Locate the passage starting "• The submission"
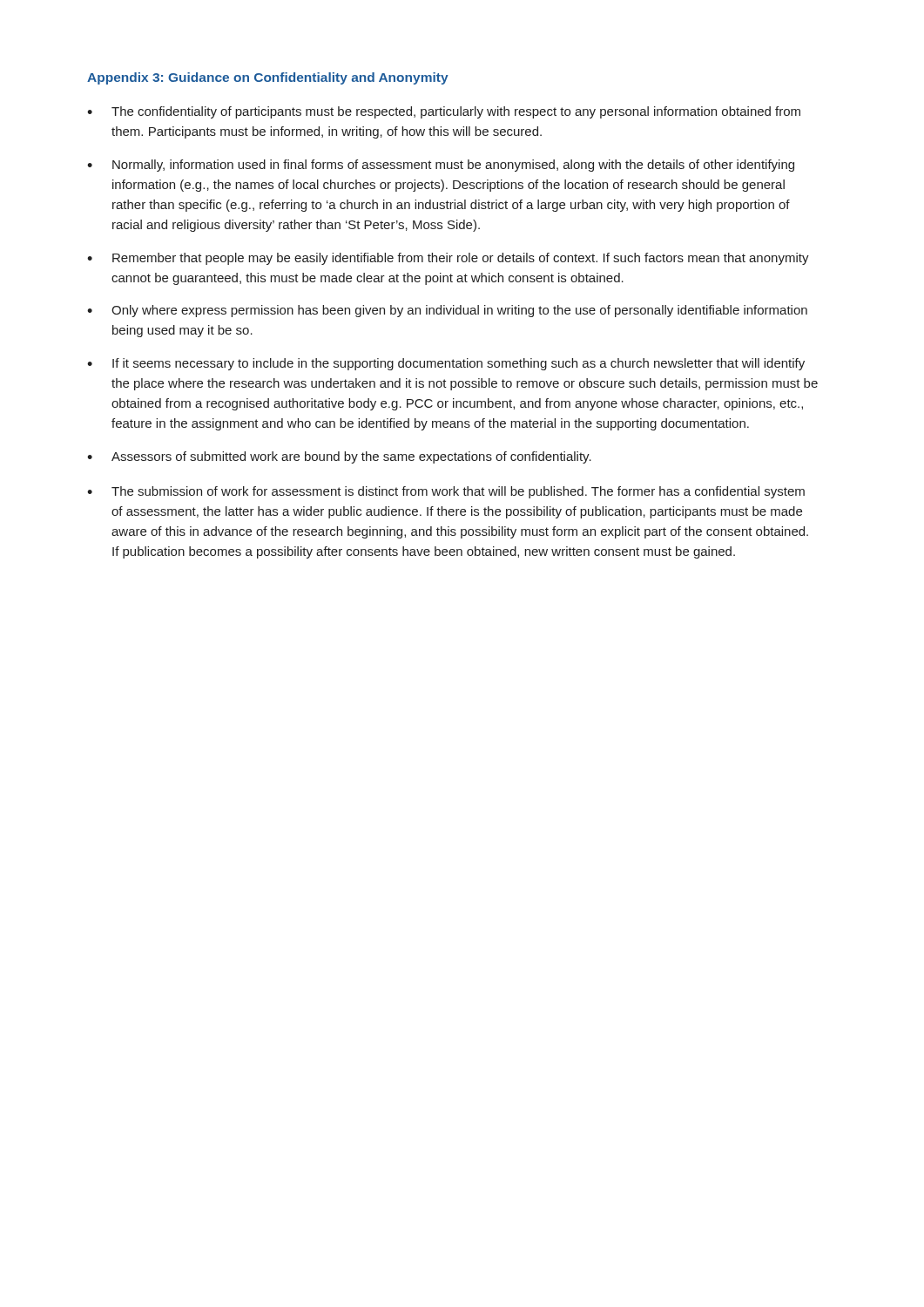 click(x=453, y=521)
